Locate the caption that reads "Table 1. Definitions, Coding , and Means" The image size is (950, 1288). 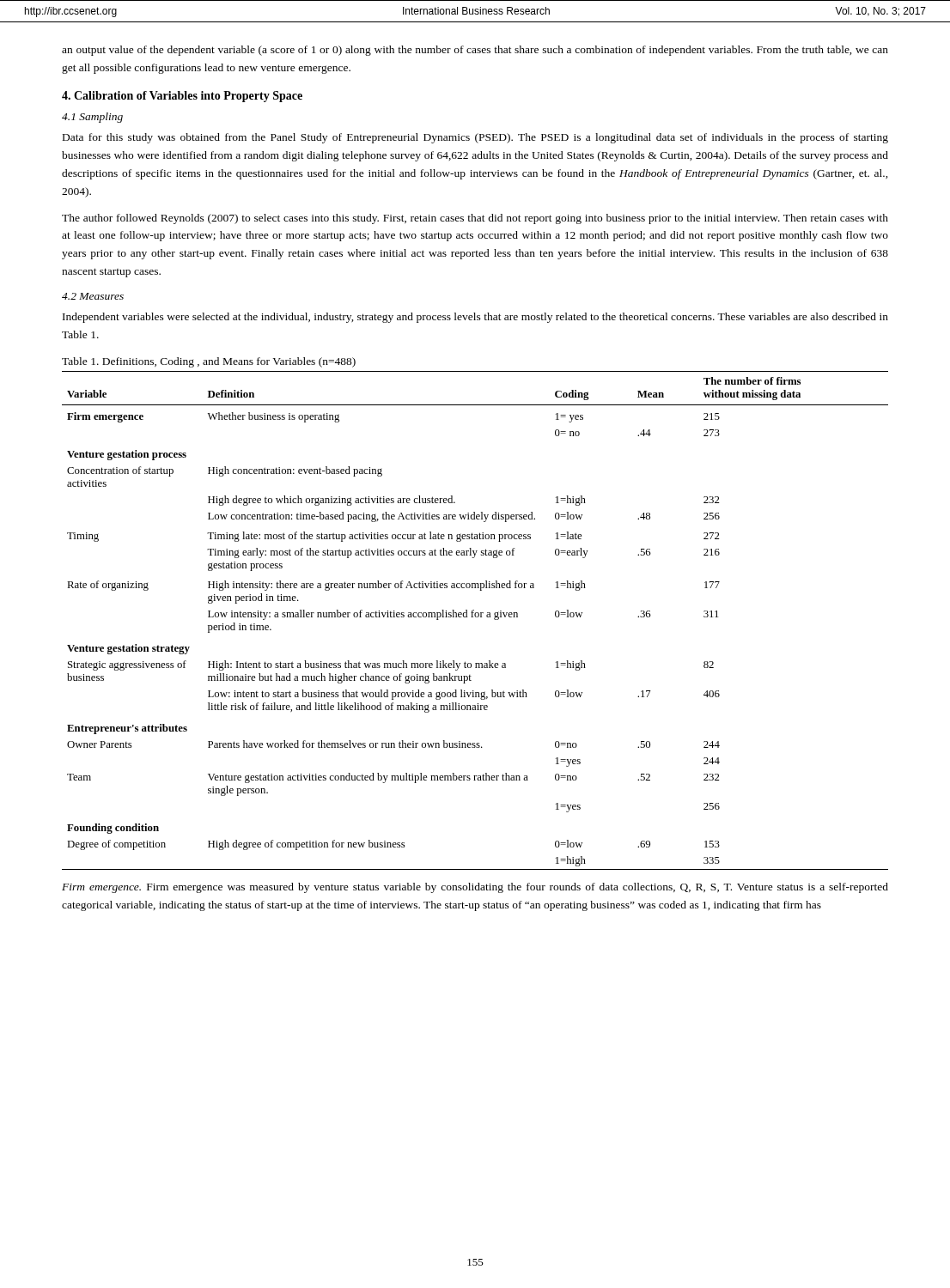(x=209, y=361)
